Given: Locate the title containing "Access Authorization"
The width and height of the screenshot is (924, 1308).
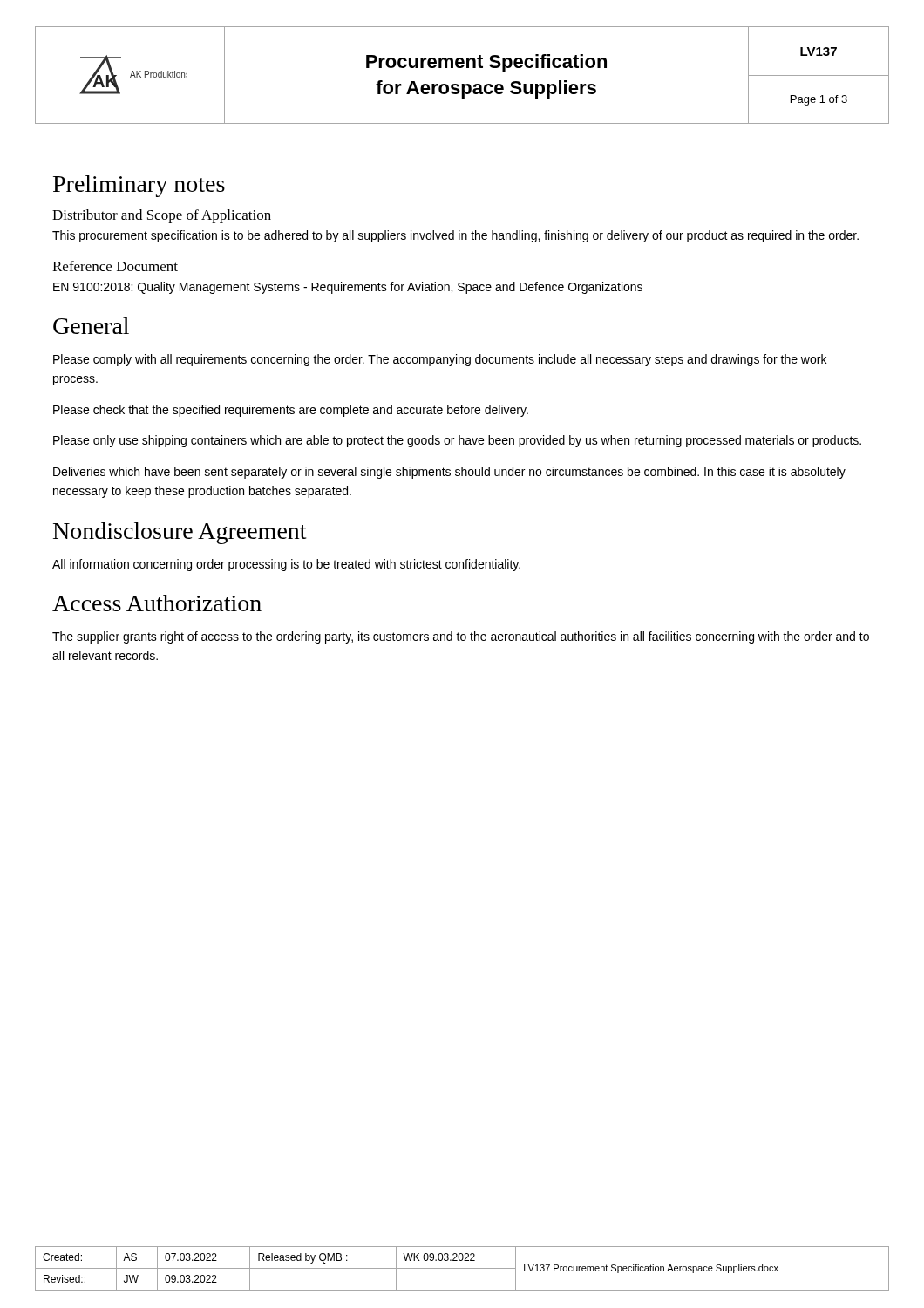Looking at the screenshot, I should tap(157, 603).
